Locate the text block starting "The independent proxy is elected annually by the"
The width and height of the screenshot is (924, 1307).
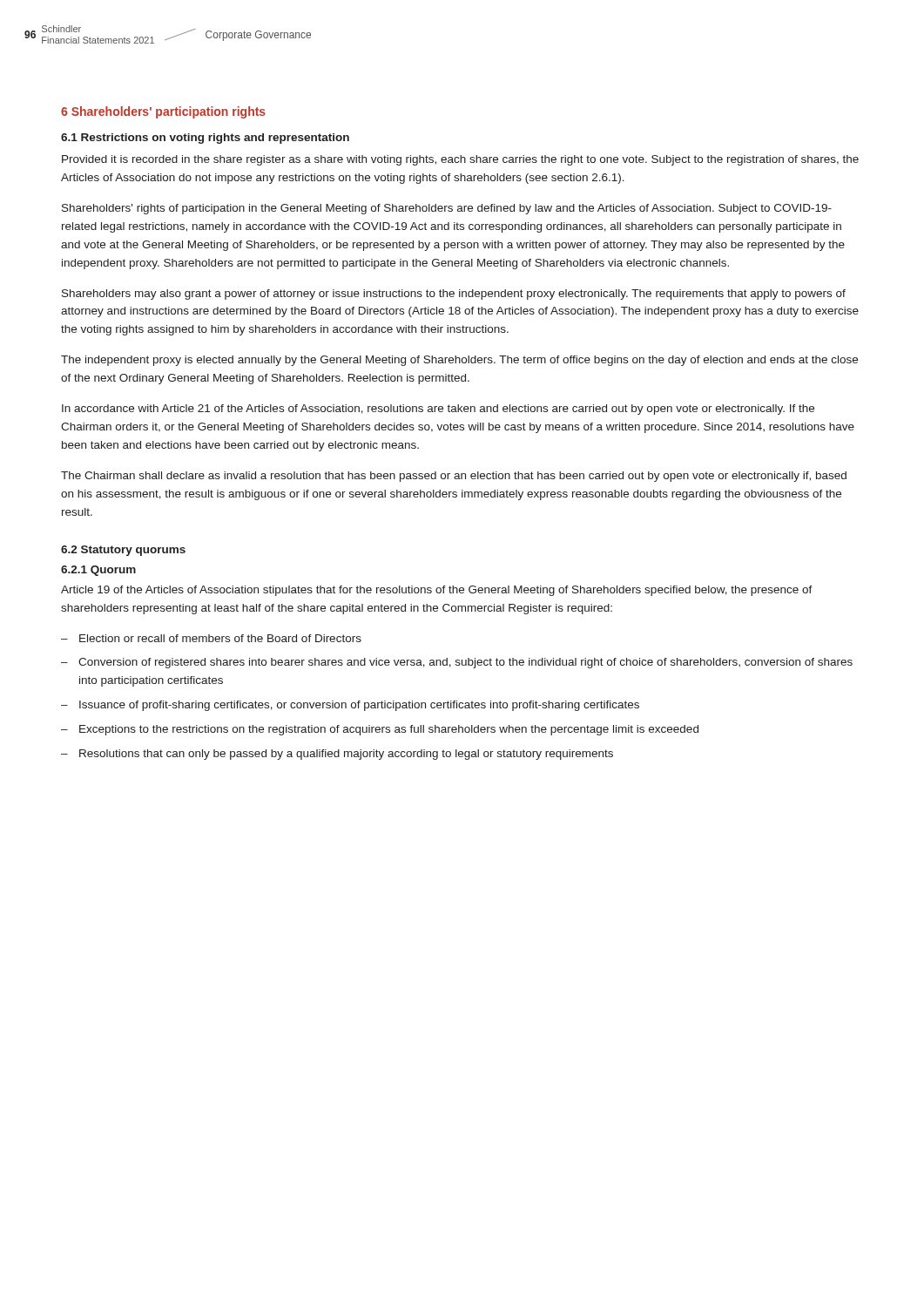[462, 370]
